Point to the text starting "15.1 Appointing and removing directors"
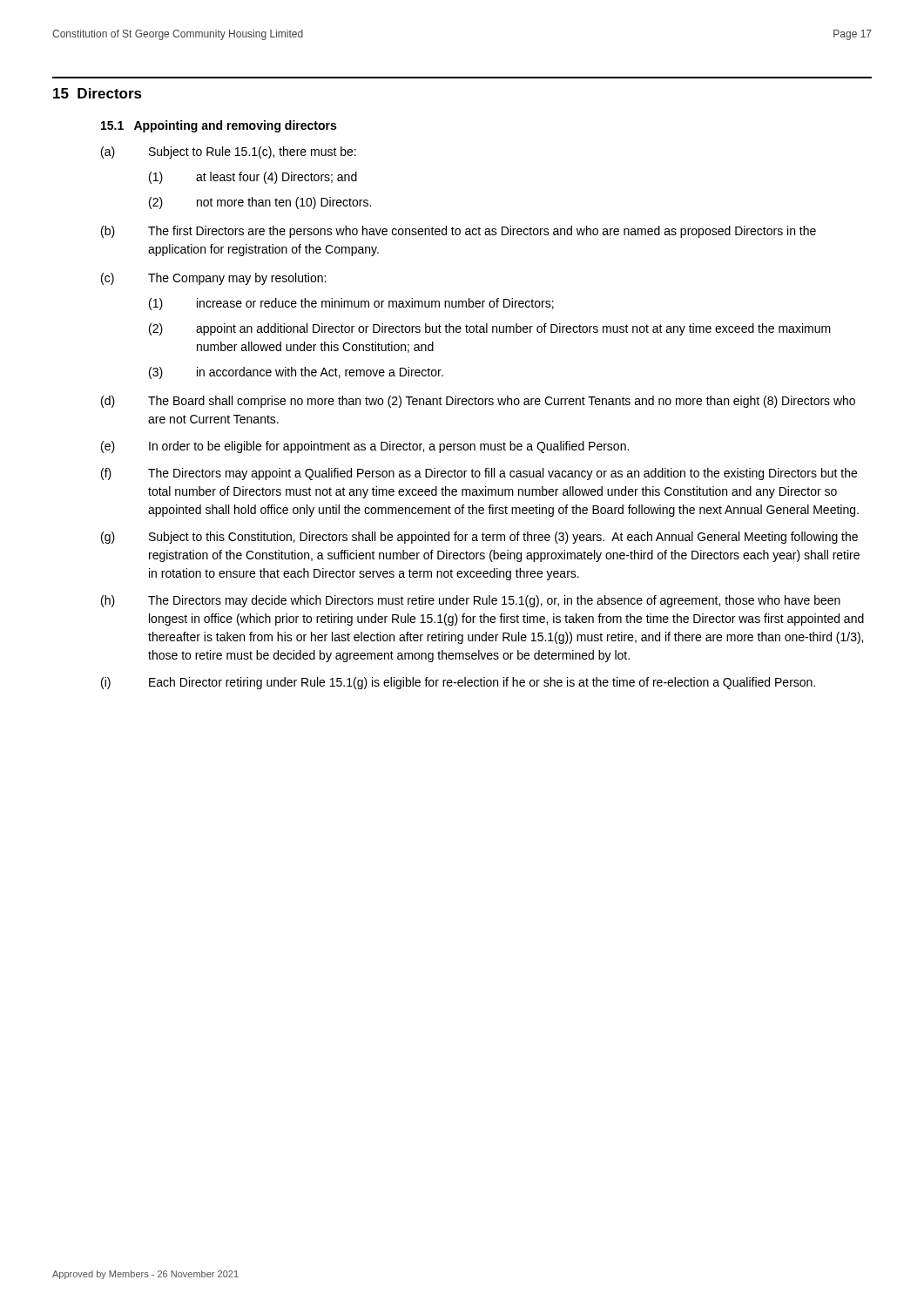 click(x=218, y=125)
